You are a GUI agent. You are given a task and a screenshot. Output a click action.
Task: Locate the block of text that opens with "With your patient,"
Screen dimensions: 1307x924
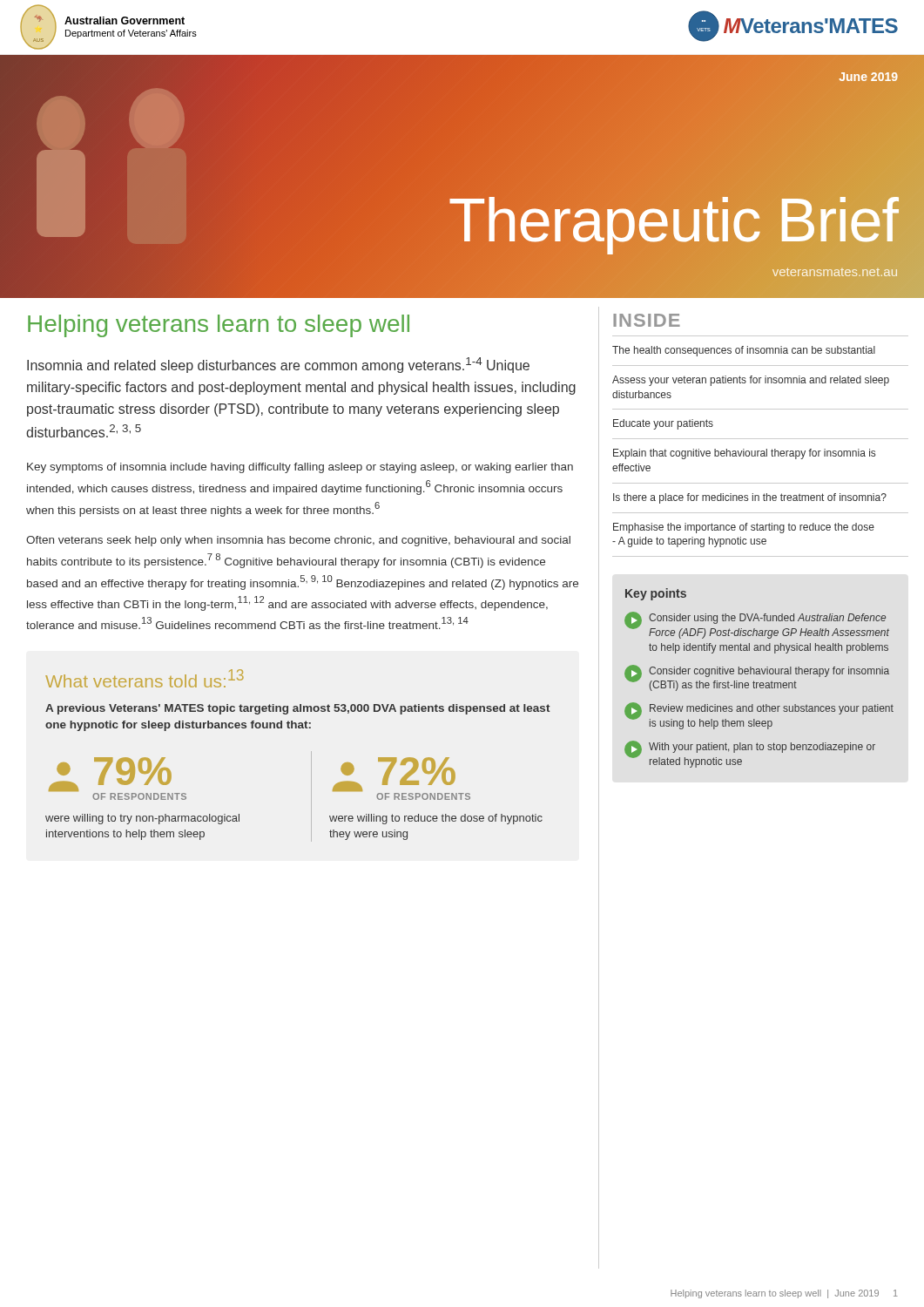pyautogui.click(x=760, y=754)
